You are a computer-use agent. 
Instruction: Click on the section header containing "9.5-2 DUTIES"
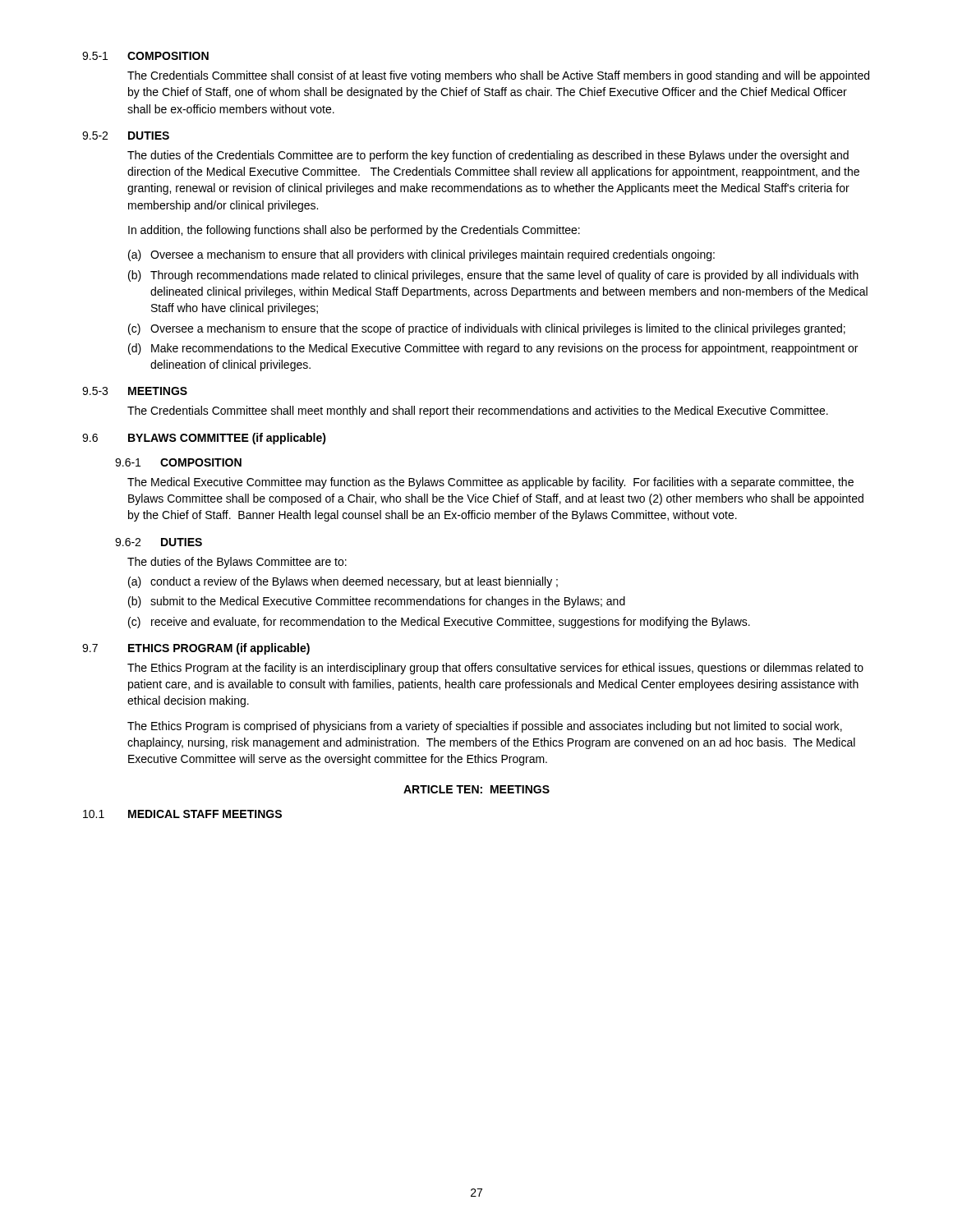pos(126,135)
